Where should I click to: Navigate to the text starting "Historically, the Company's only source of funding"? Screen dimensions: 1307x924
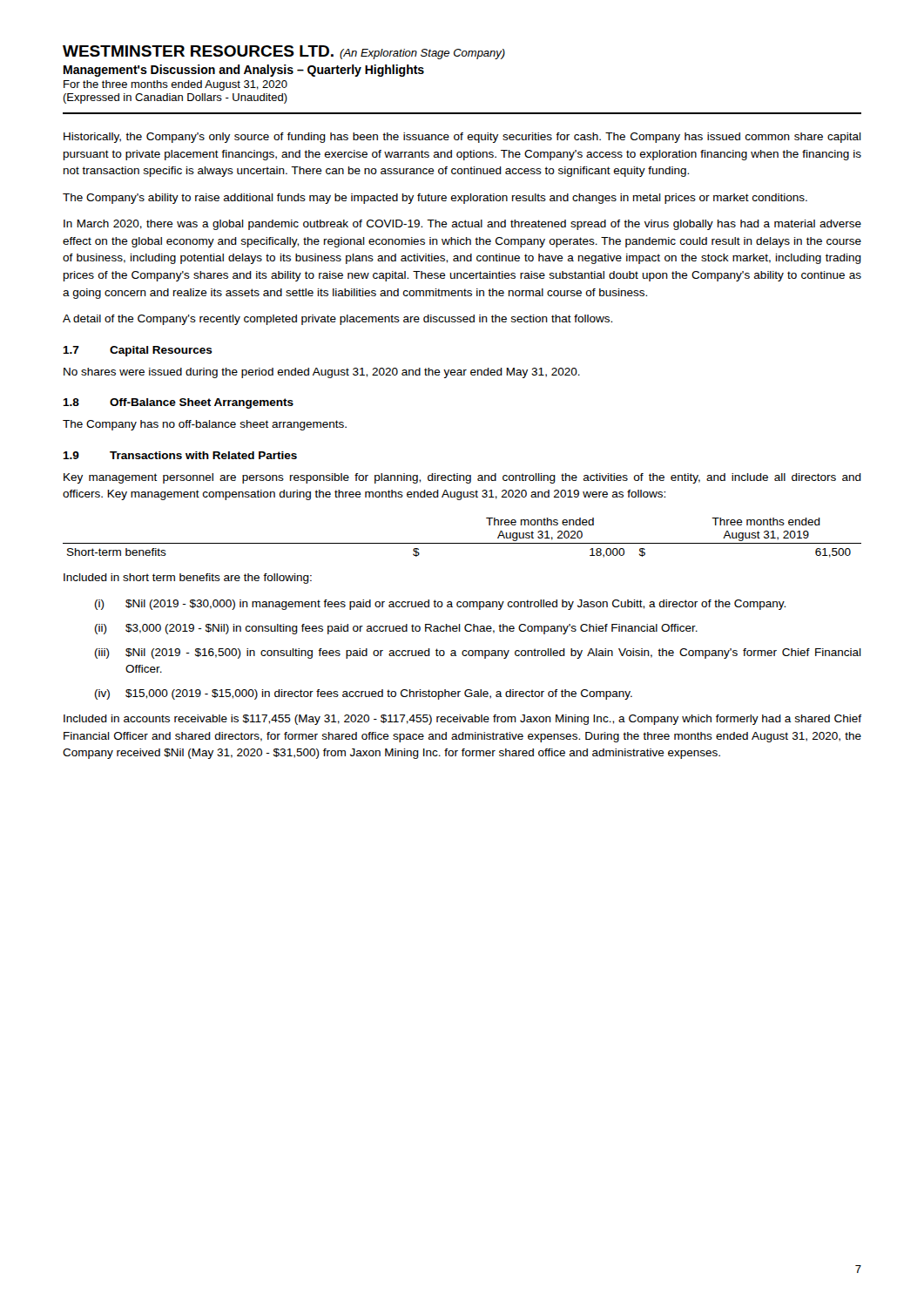point(462,153)
